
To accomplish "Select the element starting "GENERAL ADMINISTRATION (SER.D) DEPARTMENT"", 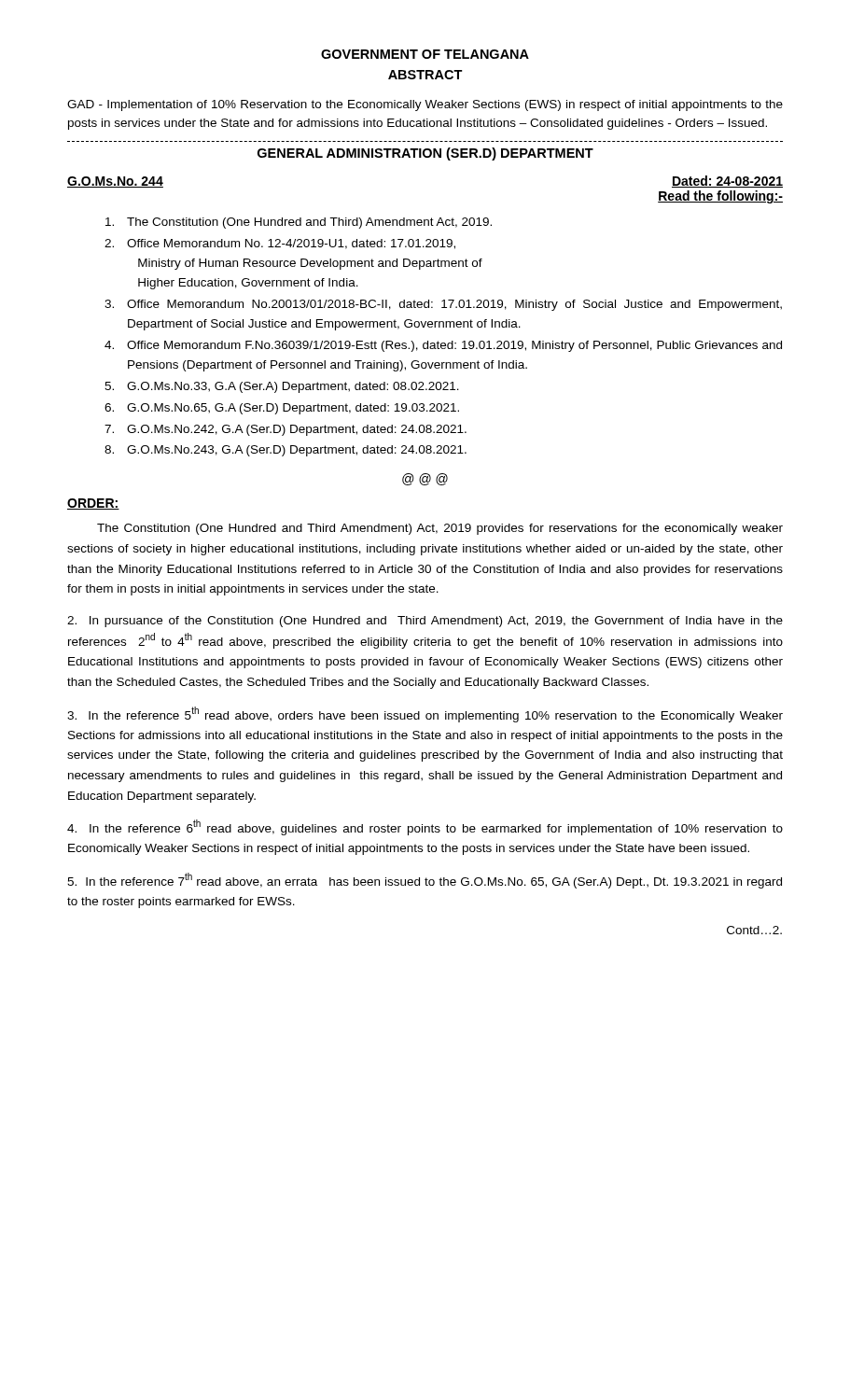I will (x=425, y=153).
